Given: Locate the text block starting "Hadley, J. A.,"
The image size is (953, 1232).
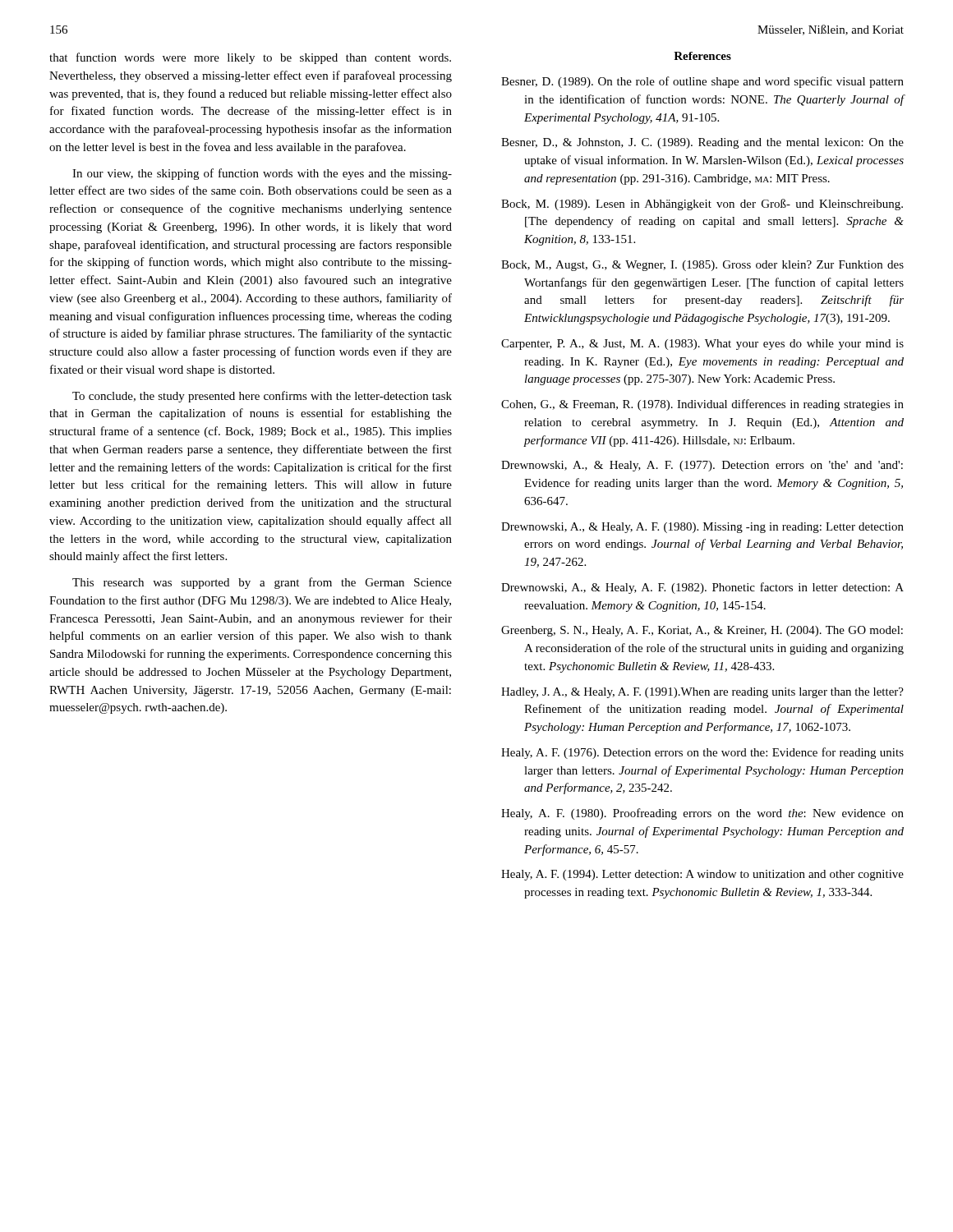Looking at the screenshot, I should click(702, 710).
